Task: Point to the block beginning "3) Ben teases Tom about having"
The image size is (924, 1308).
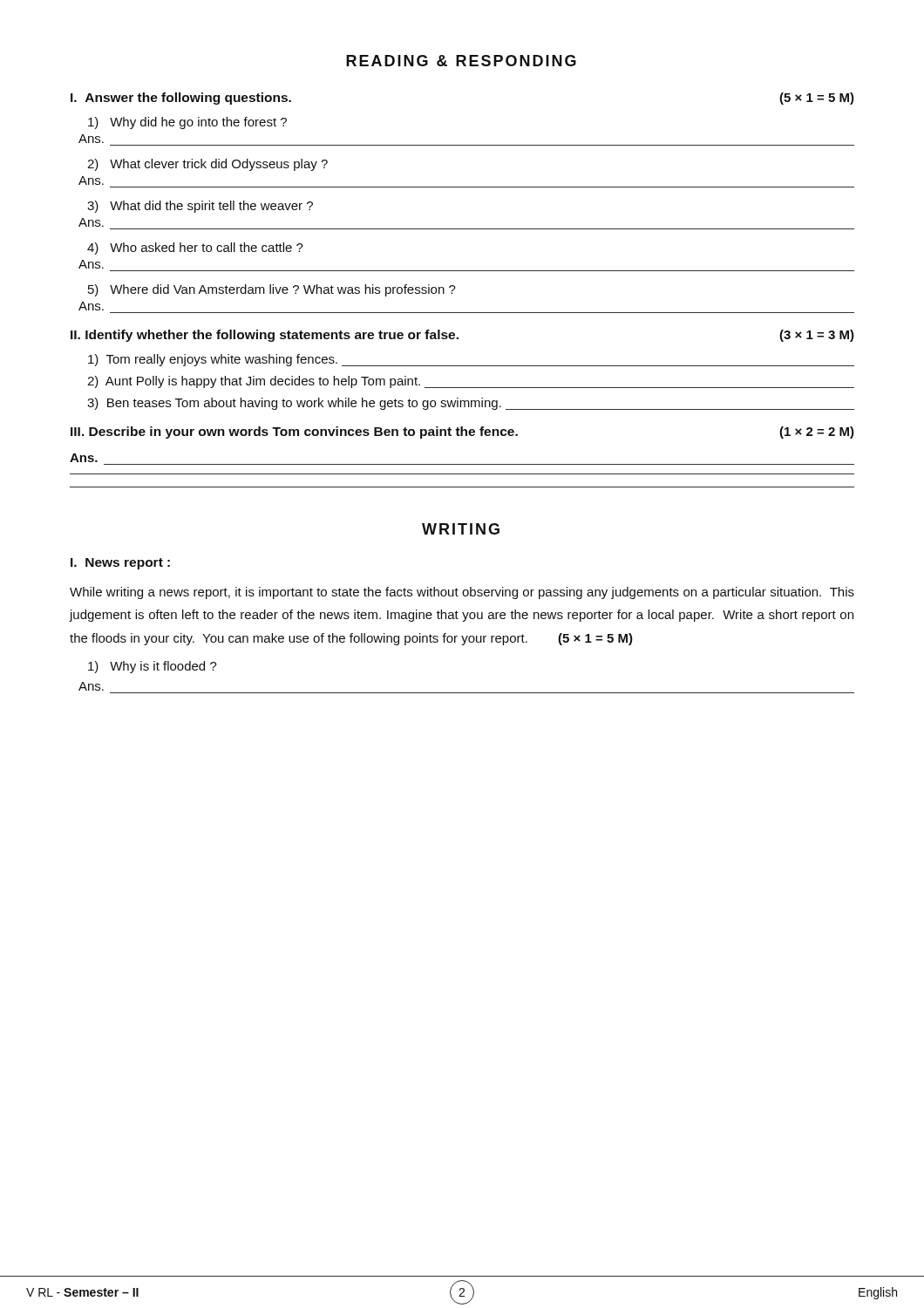Action: (471, 402)
